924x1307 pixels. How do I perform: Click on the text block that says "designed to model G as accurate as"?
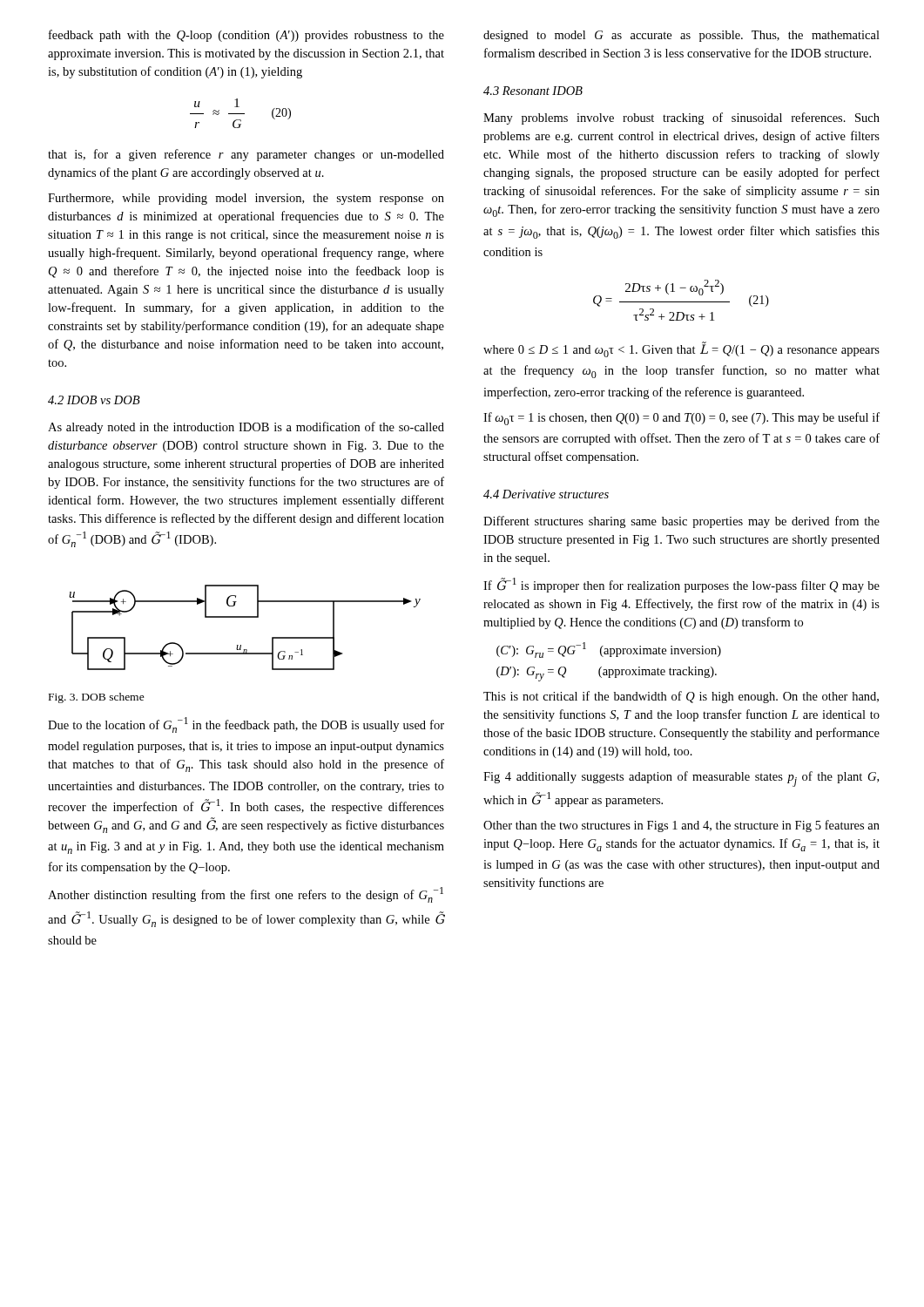(x=681, y=44)
